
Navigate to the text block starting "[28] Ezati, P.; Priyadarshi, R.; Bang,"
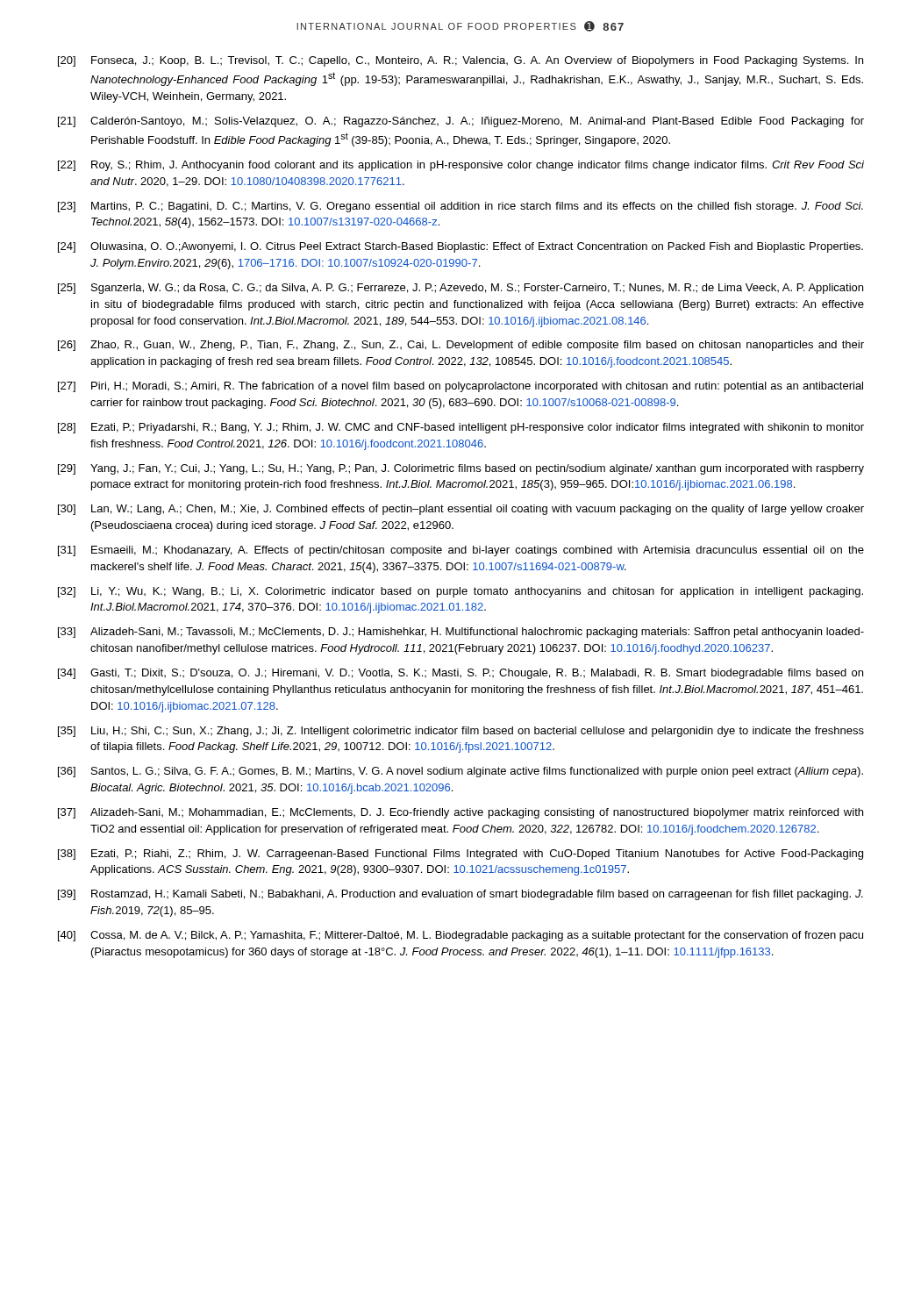click(460, 436)
